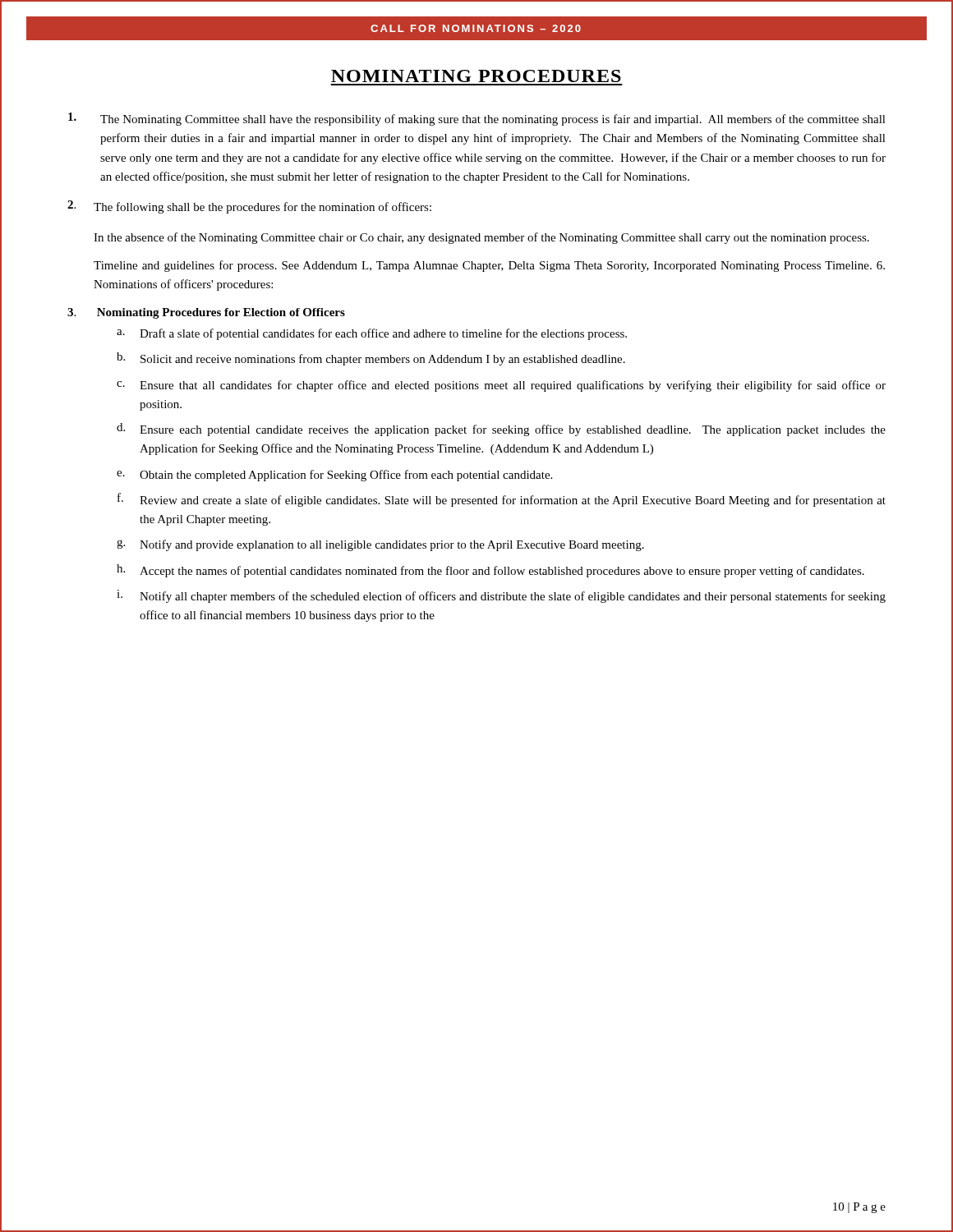Click on the list item that says "2. The following shall be the"
The height and width of the screenshot is (1232, 953).
250,208
